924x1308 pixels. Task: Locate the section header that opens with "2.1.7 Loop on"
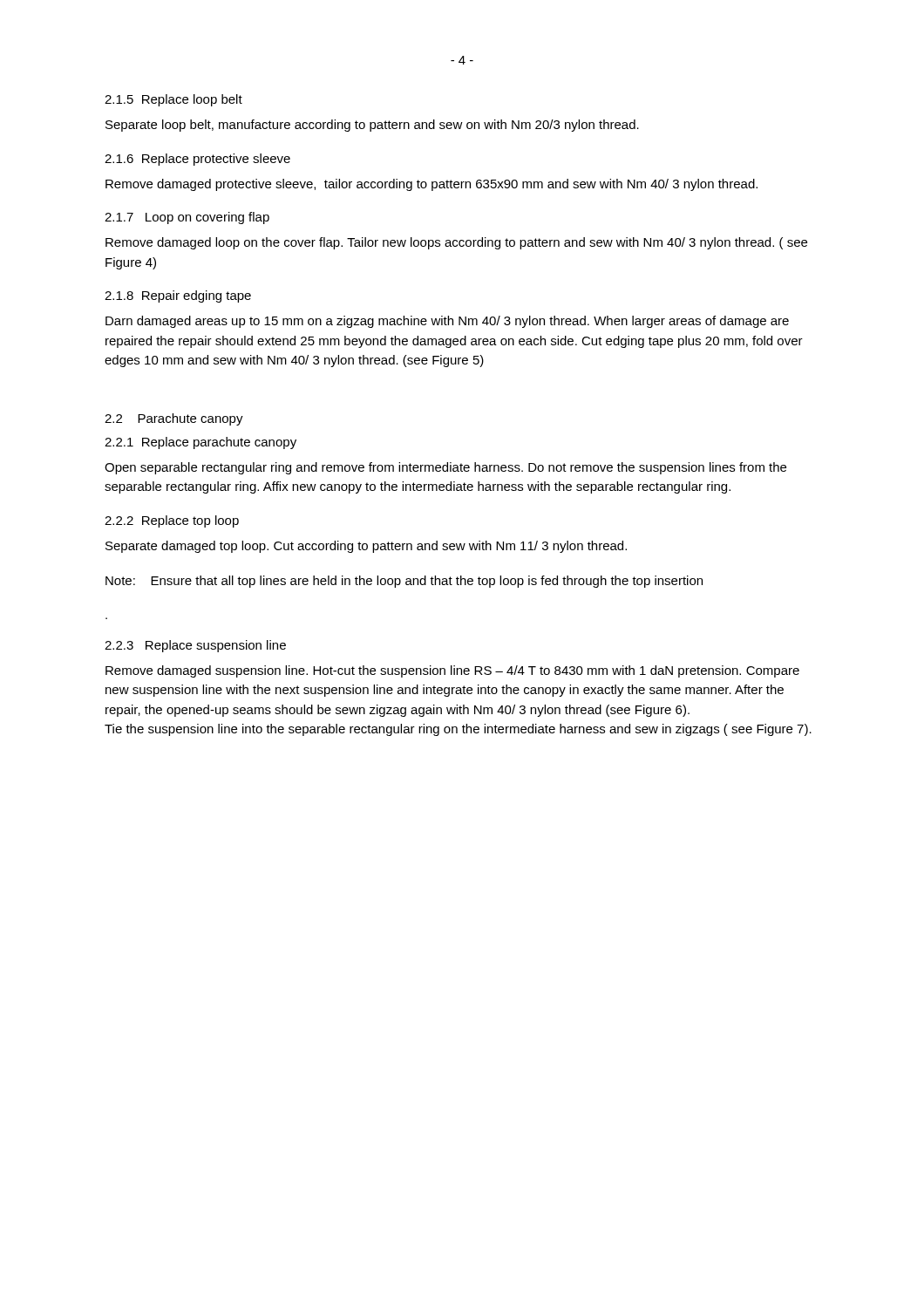[x=187, y=217]
